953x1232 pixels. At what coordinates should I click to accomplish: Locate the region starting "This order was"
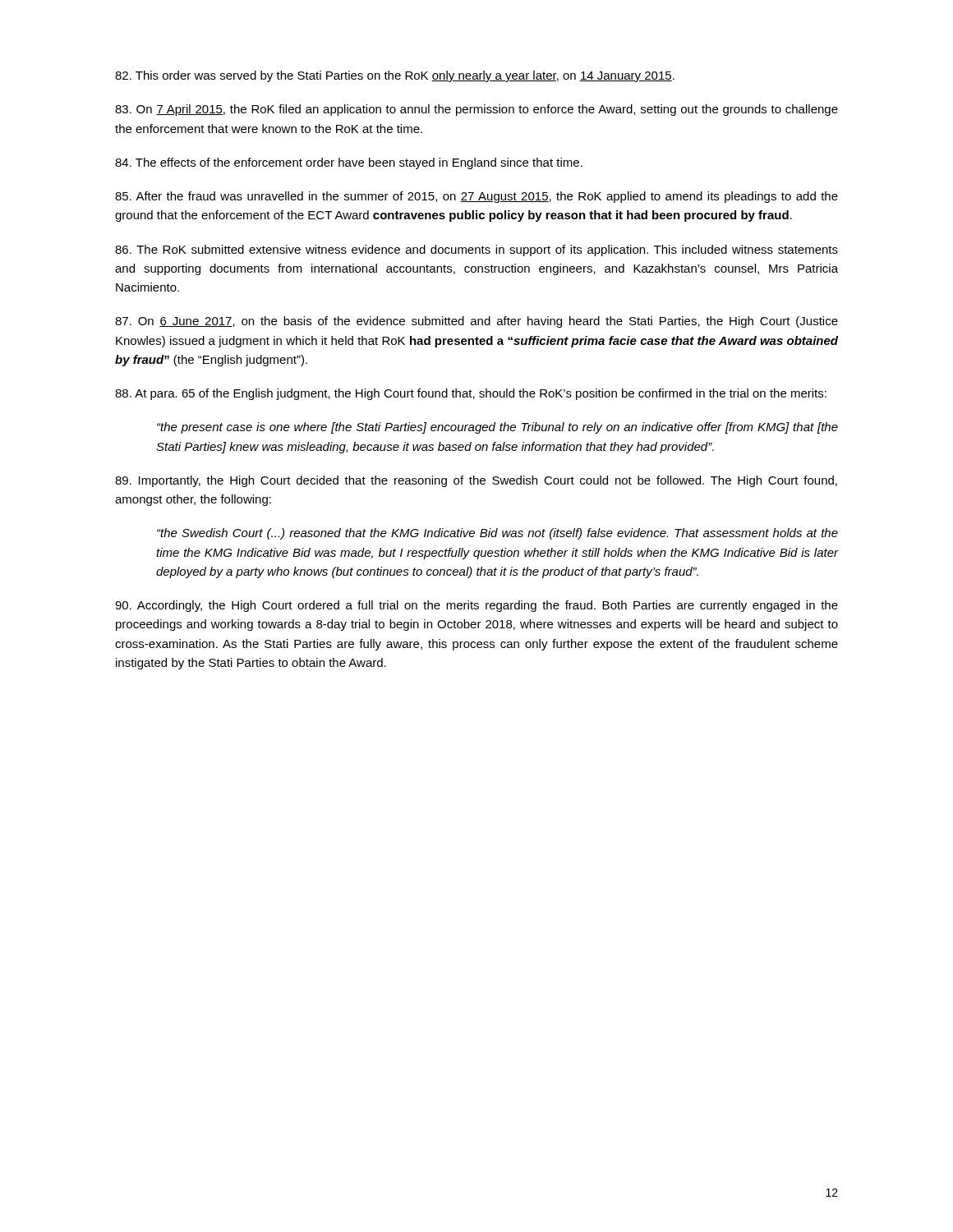tap(395, 75)
